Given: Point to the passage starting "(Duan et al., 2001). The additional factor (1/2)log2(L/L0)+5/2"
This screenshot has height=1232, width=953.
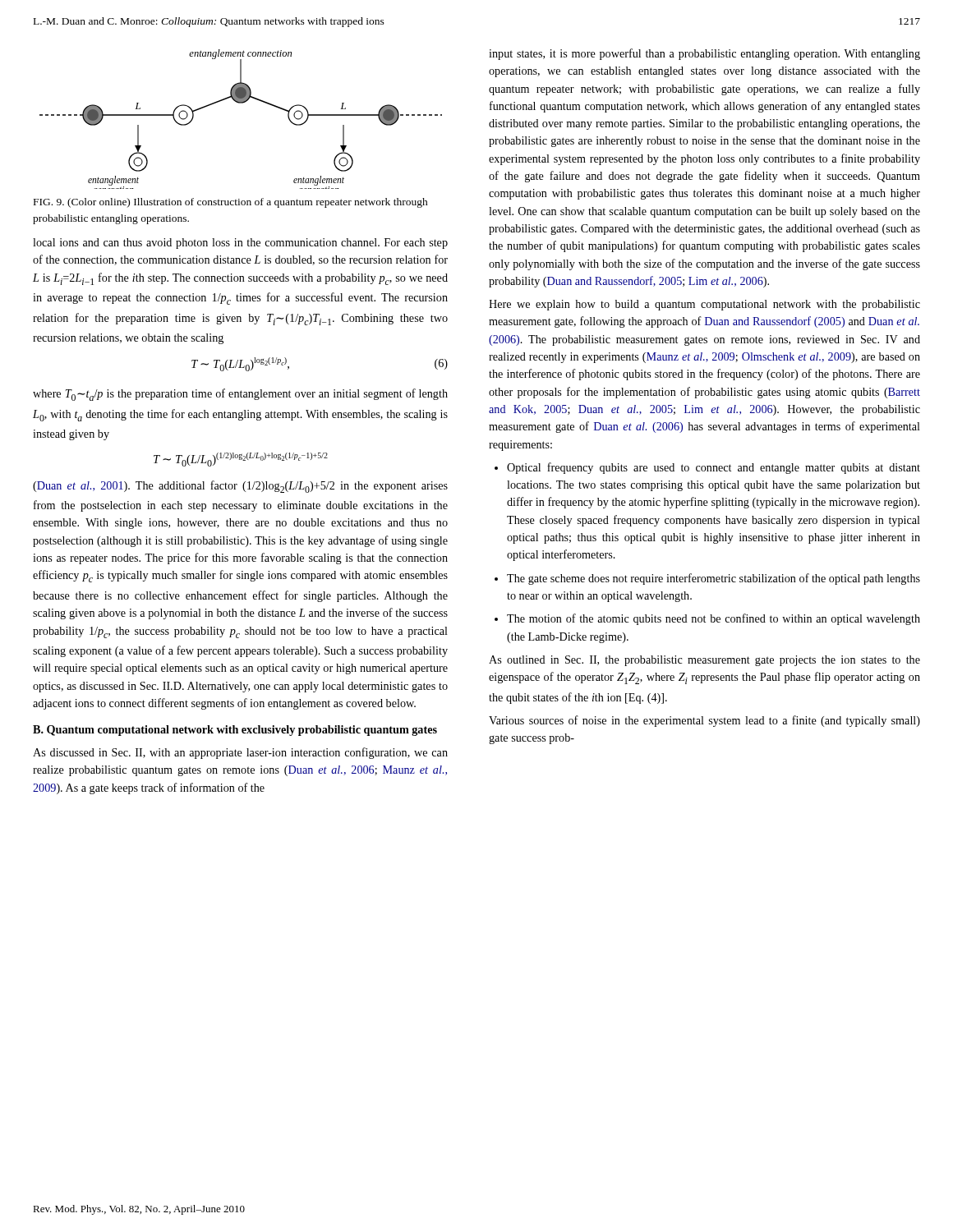Looking at the screenshot, I should point(240,595).
